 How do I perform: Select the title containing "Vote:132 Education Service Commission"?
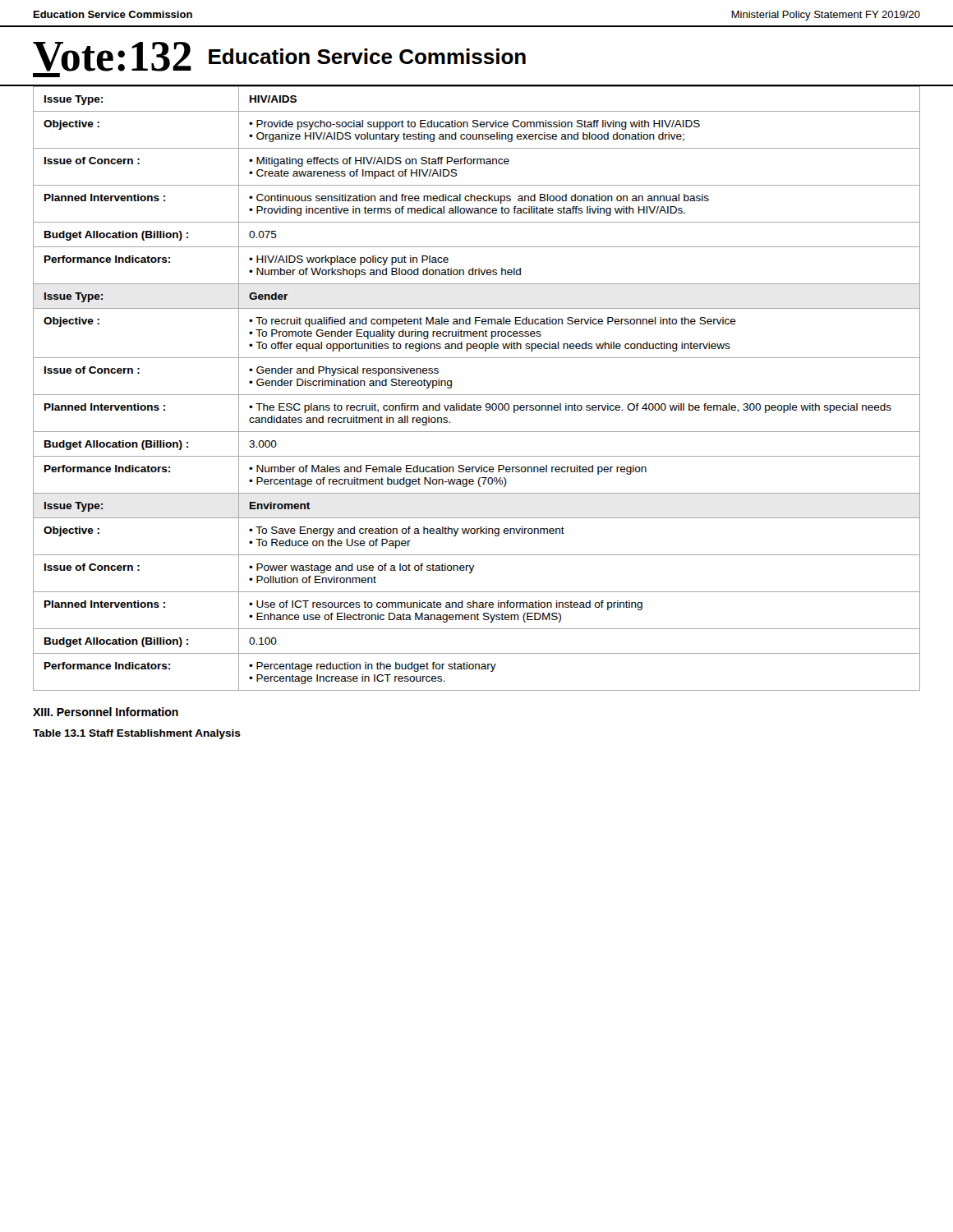[280, 56]
